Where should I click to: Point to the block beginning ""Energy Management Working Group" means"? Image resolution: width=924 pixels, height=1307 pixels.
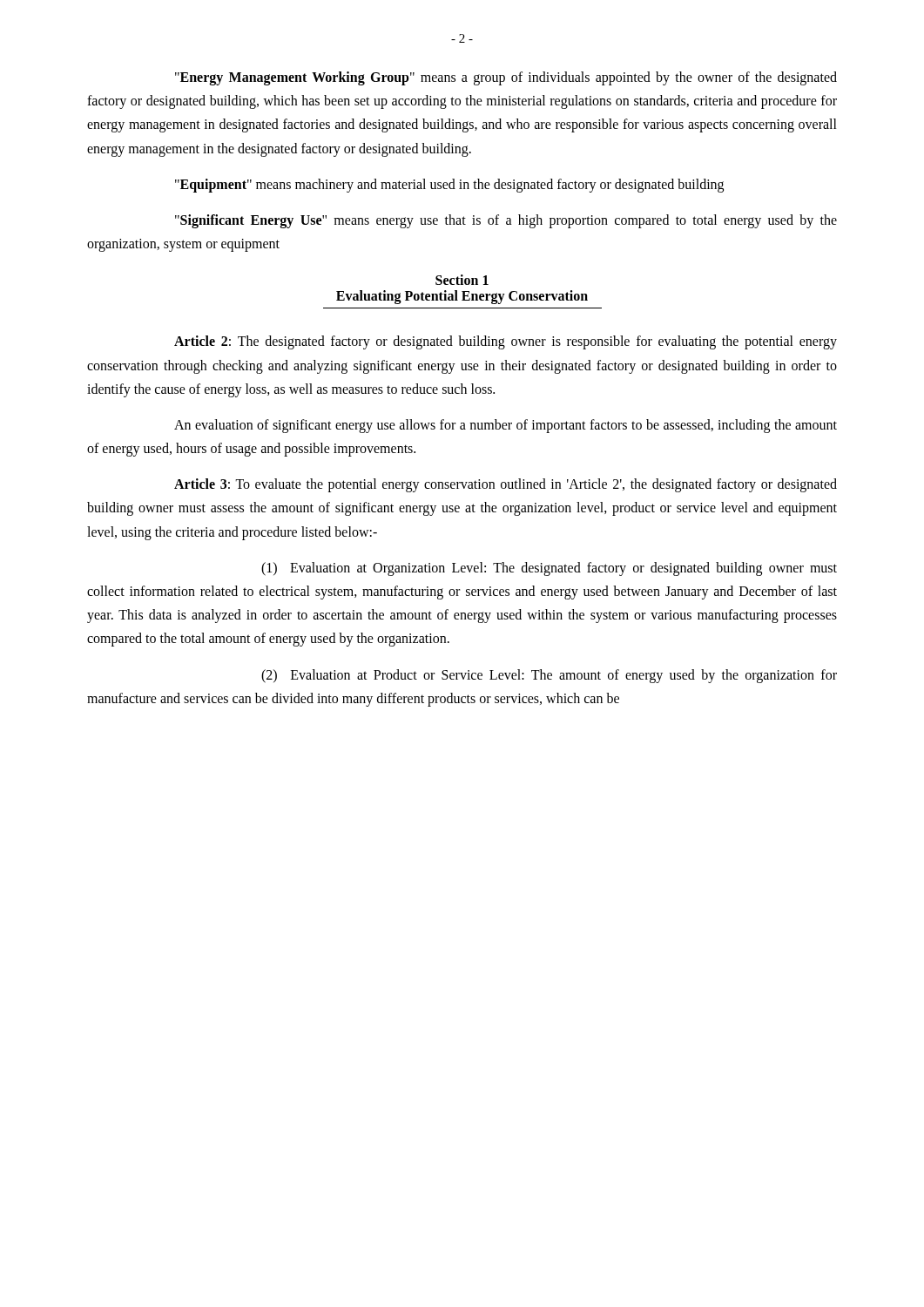(x=462, y=113)
